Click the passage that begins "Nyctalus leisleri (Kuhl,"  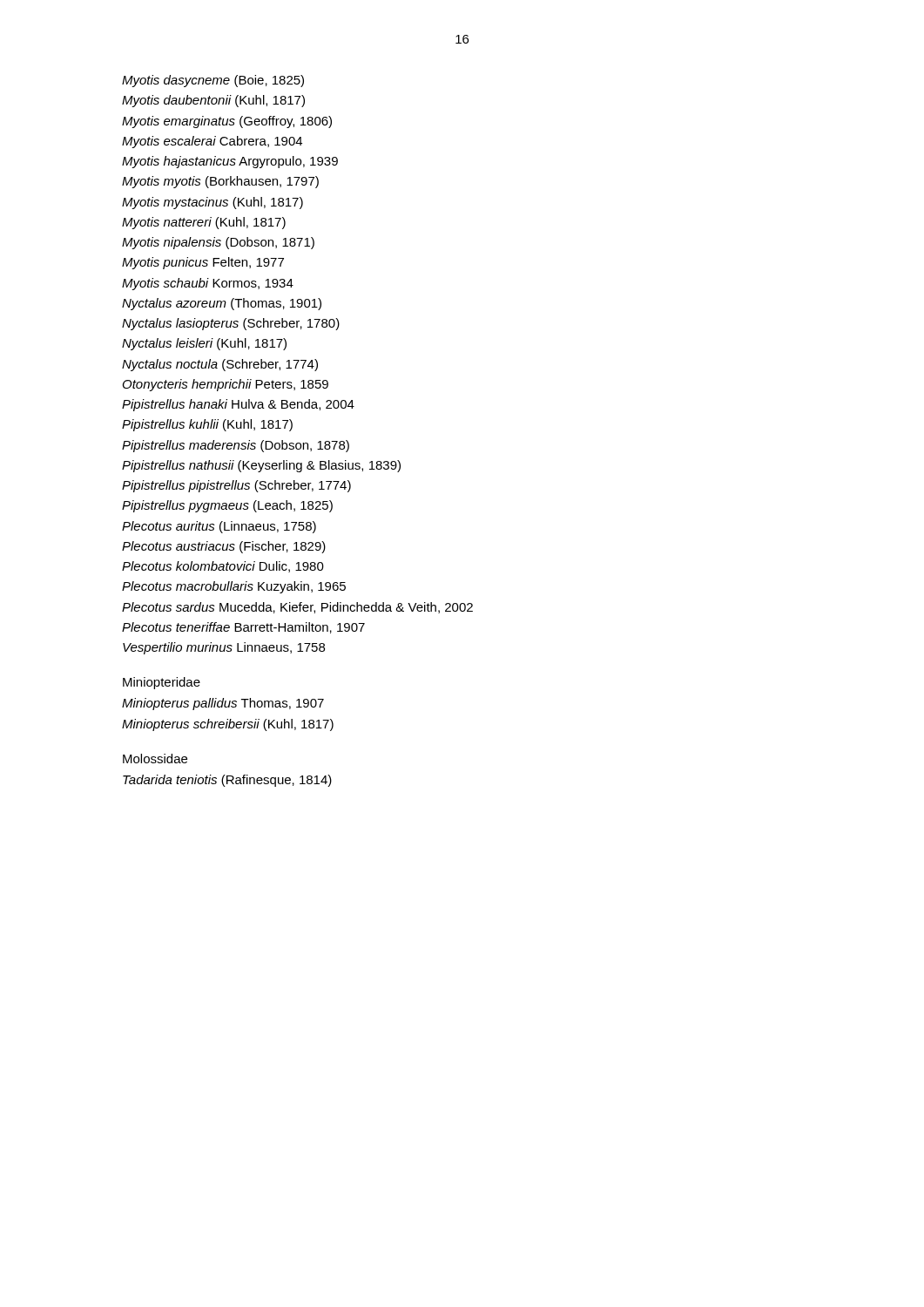[205, 343]
